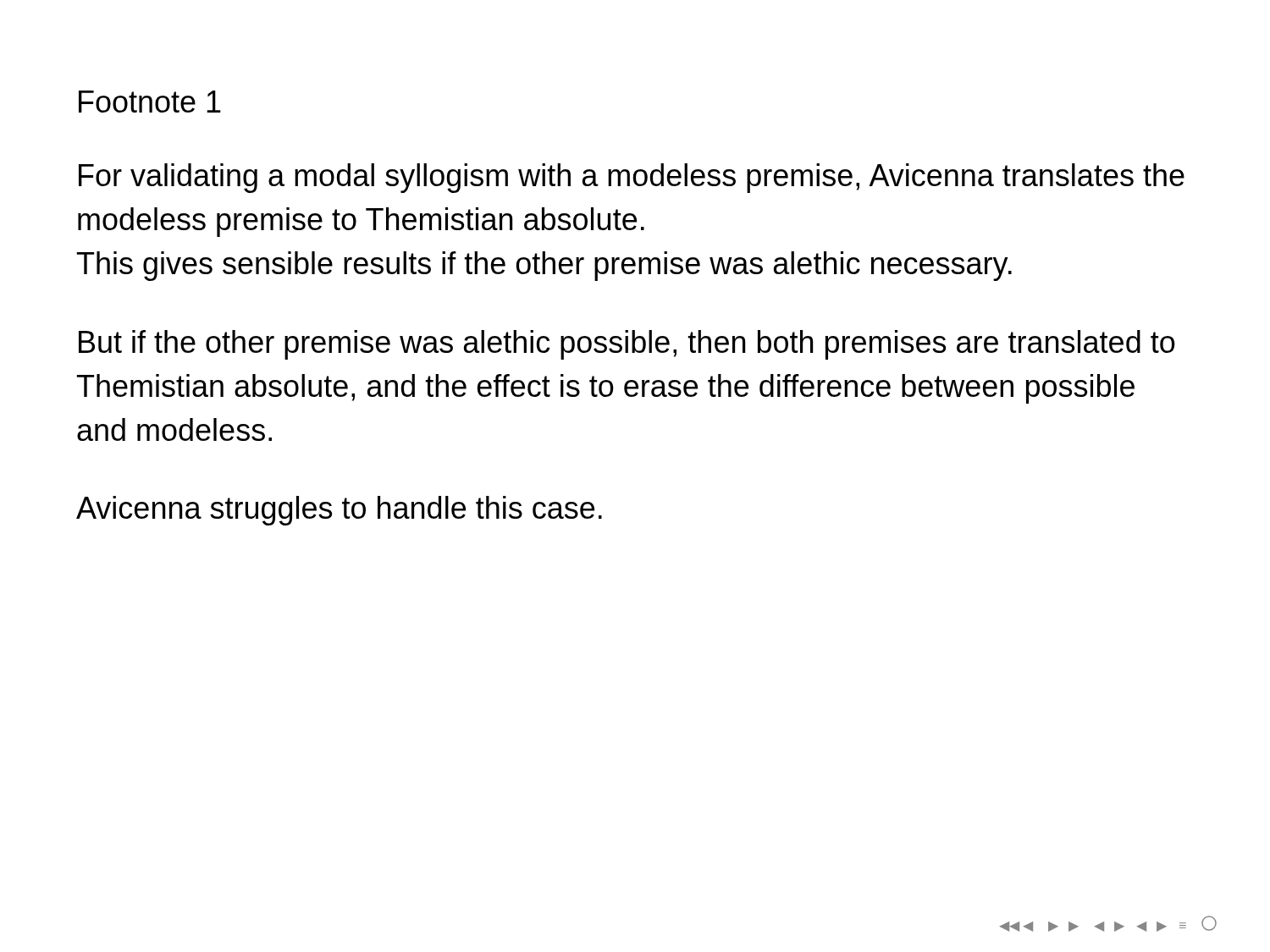Click on the region starting "Footnote 1"

pyautogui.click(x=149, y=102)
